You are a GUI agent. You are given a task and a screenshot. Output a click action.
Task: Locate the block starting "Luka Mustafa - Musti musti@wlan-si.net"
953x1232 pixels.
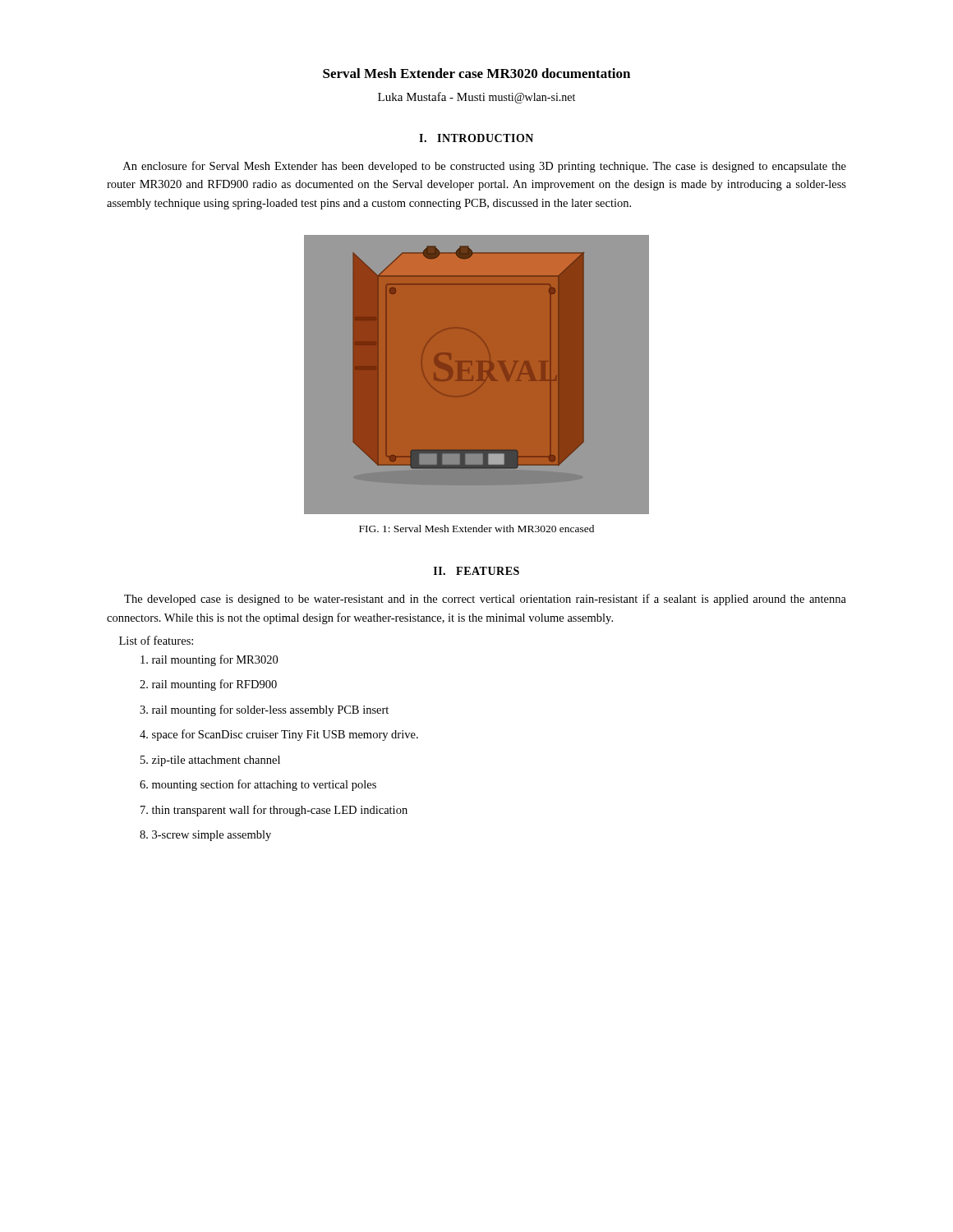pos(476,97)
